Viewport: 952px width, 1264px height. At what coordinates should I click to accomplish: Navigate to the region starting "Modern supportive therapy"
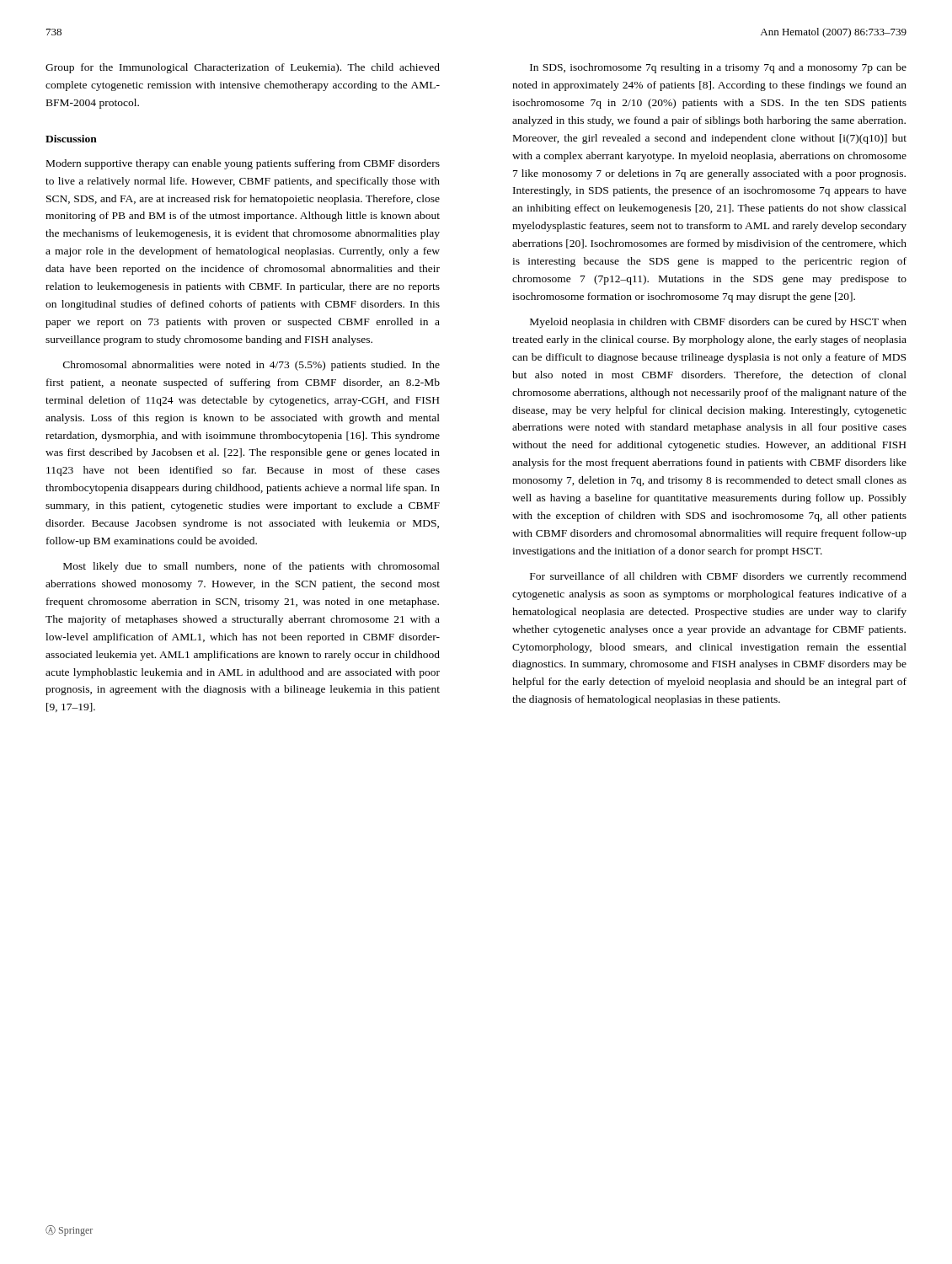pyautogui.click(x=243, y=436)
